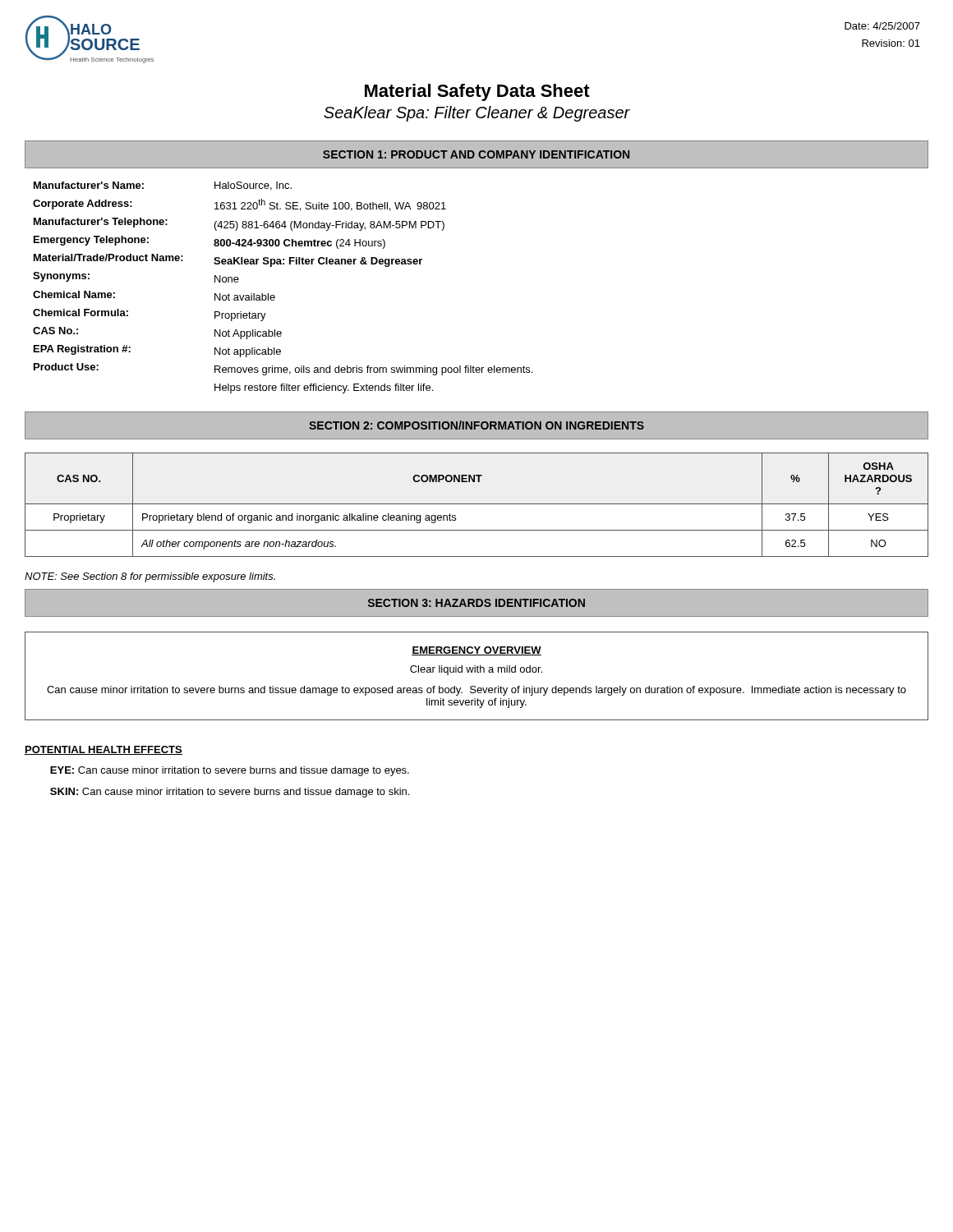This screenshot has height=1232, width=953.
Task: Locate the block starting "SECTION 3: HAZARDS IDENTIFICATION"
Action: [476, 603]
